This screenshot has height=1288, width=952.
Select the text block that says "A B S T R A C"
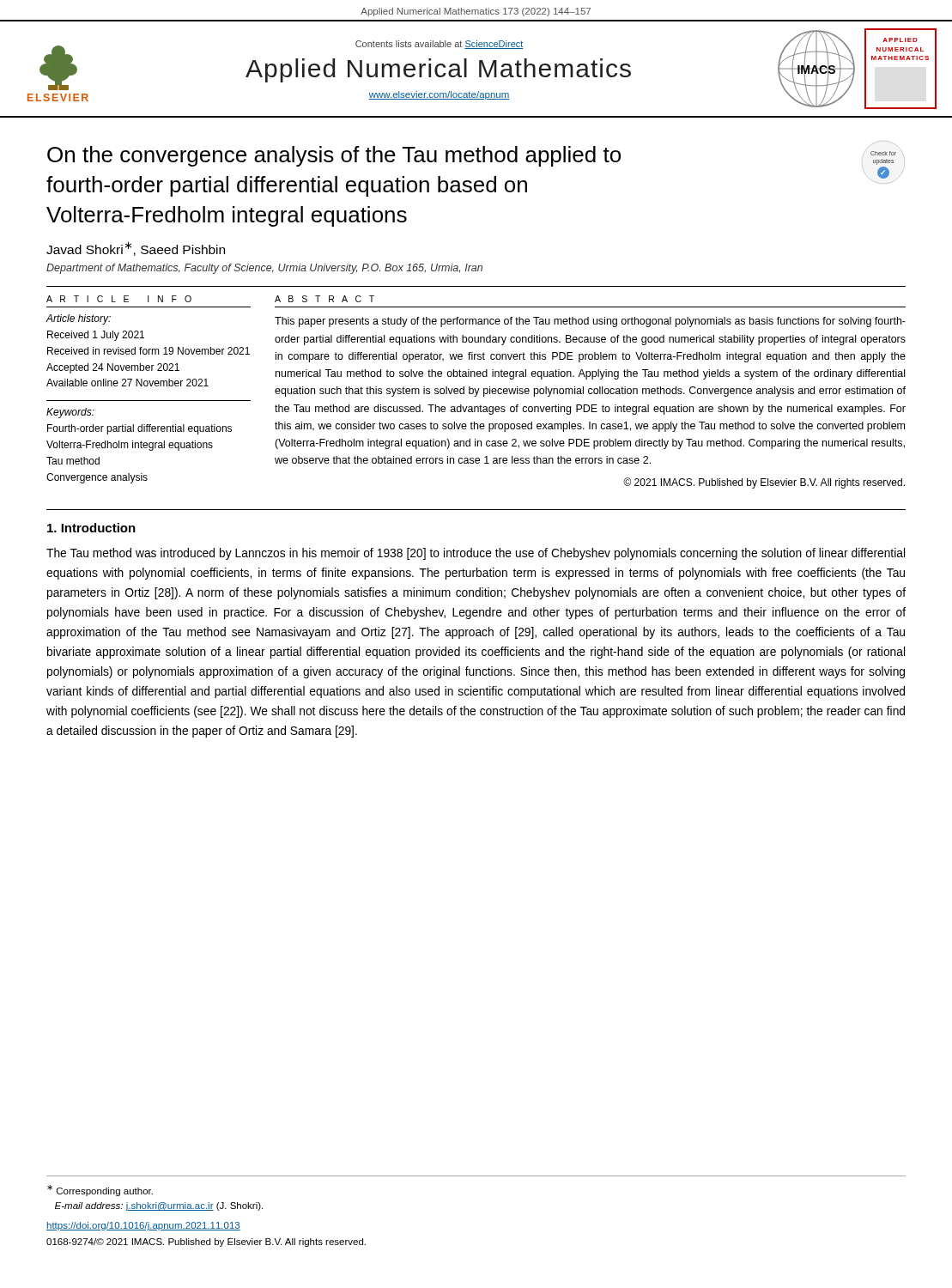pyautogui.click(x=590, y=389)
